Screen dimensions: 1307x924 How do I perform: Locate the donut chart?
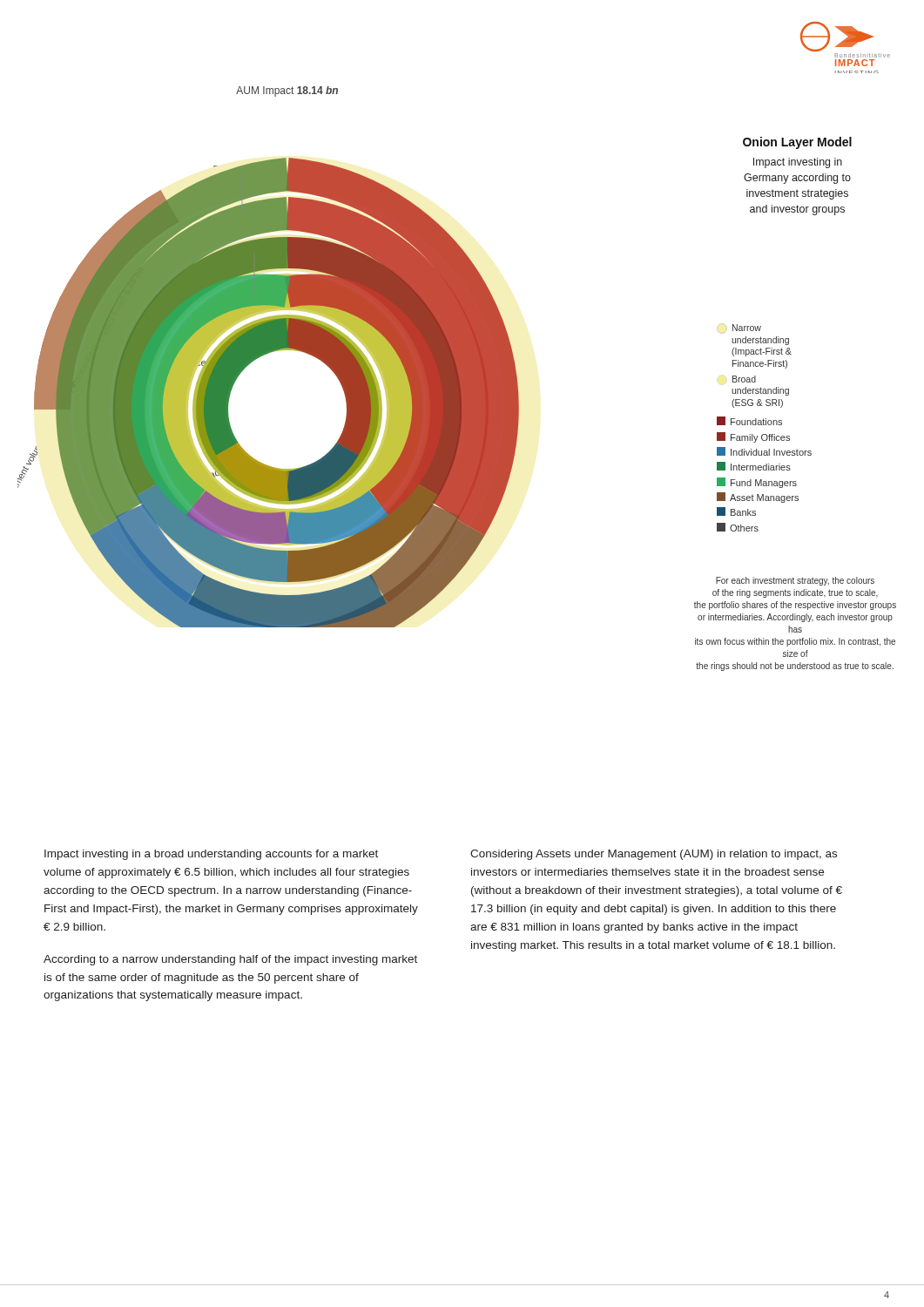point(287,340)
